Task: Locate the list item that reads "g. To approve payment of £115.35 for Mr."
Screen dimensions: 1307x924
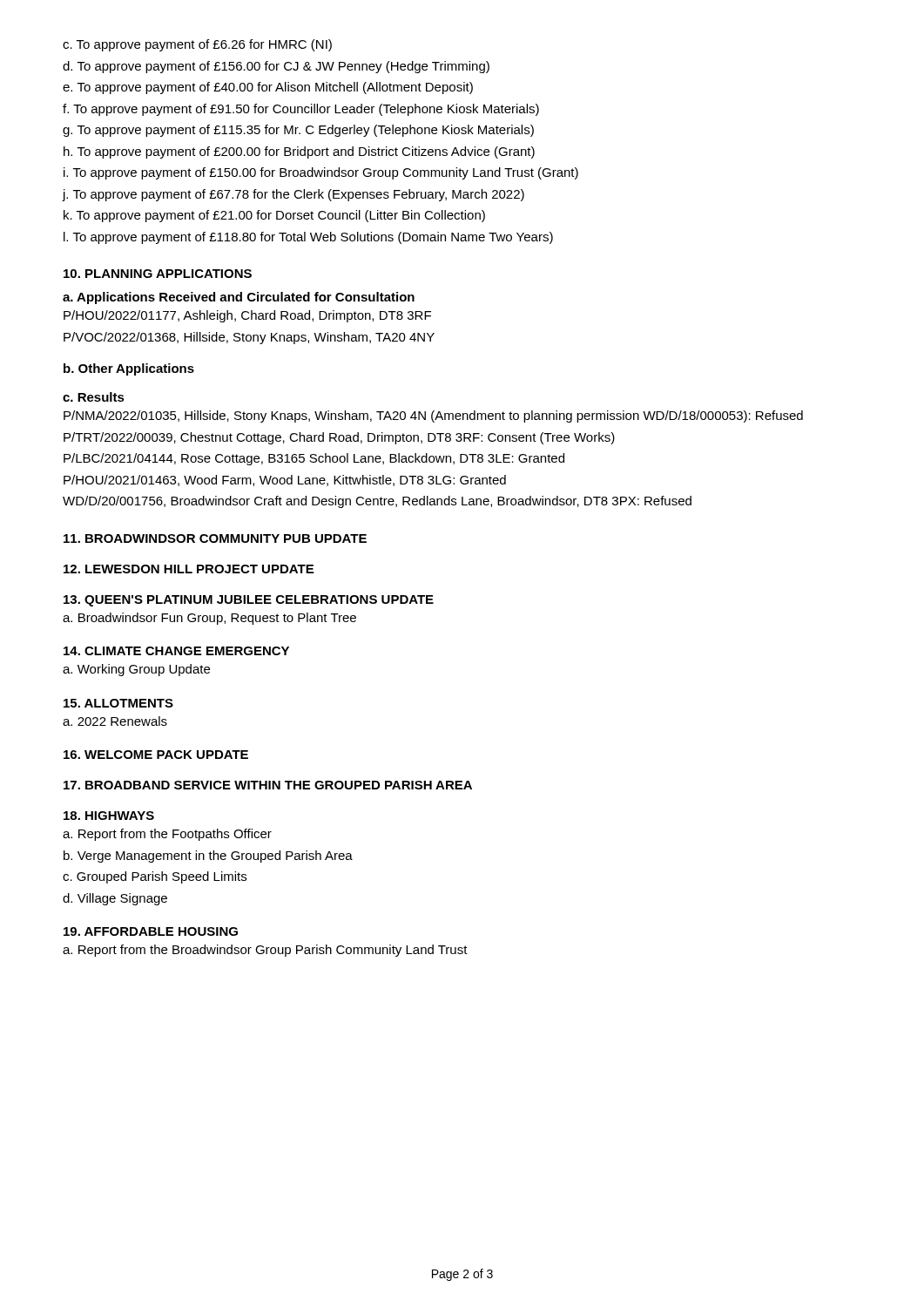Action: [x=299, y=129]
